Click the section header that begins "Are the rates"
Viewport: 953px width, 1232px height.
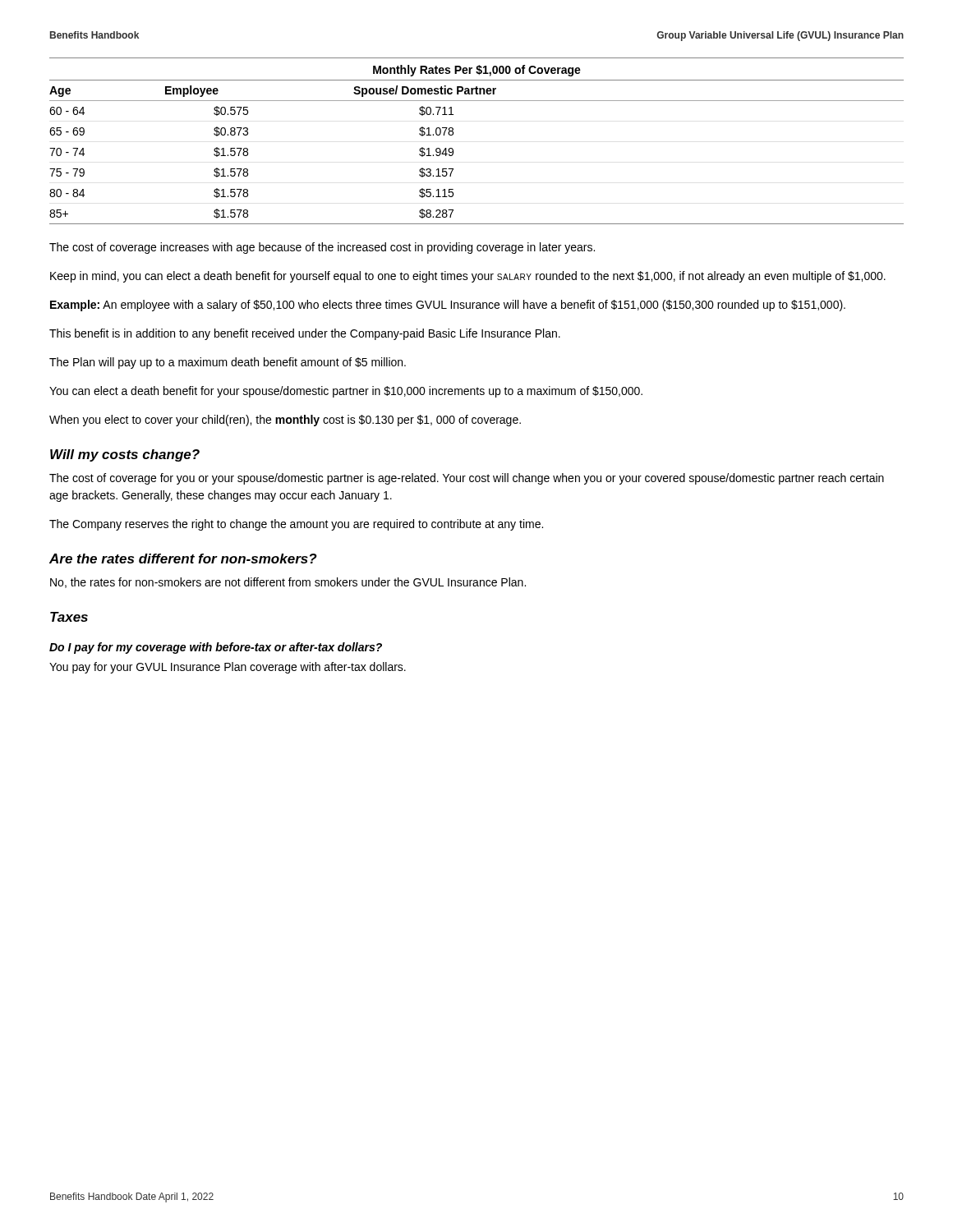point(183,559)
